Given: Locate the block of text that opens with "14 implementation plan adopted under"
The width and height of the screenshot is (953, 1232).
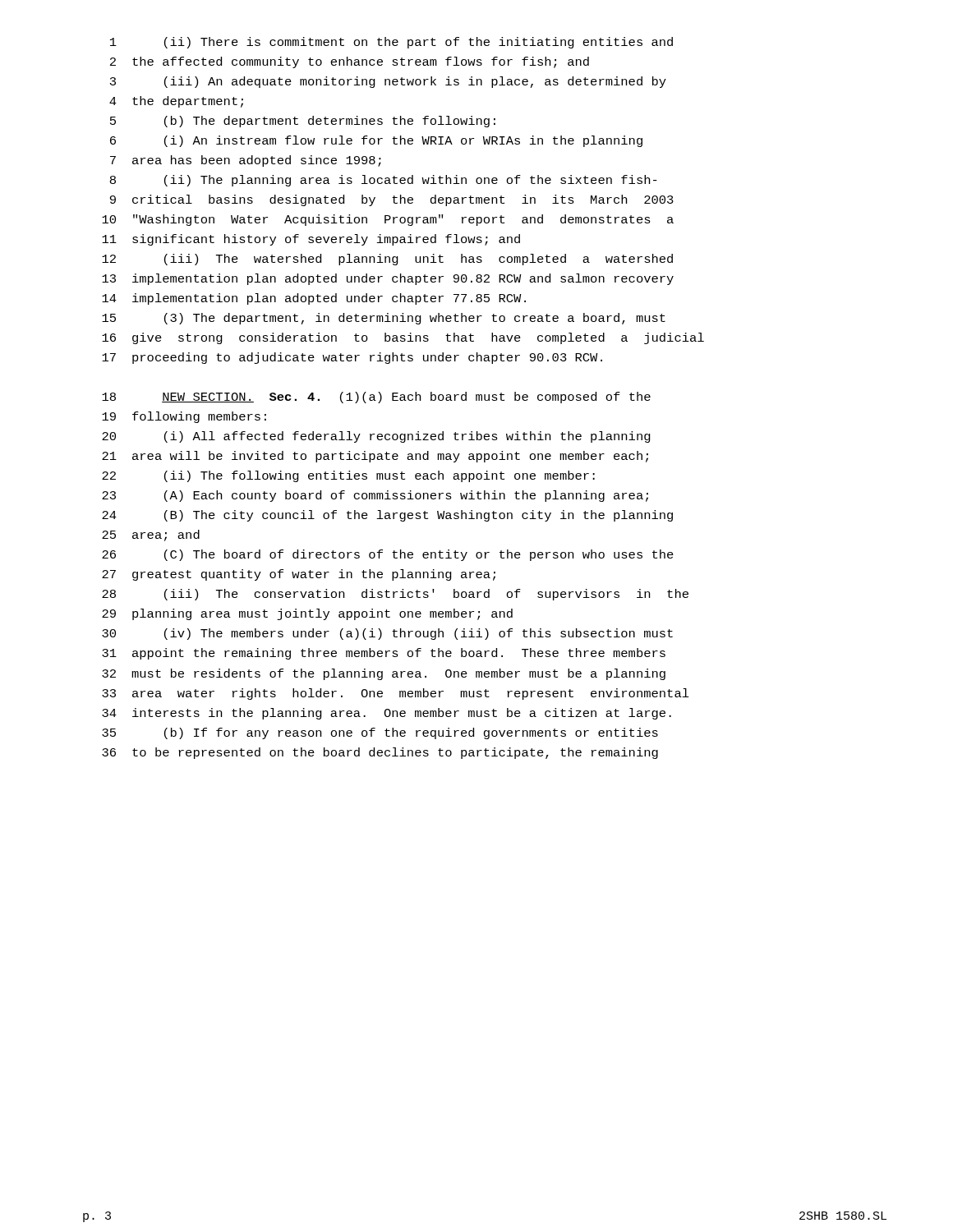Looking at the screenshot, I should (485, 299).
